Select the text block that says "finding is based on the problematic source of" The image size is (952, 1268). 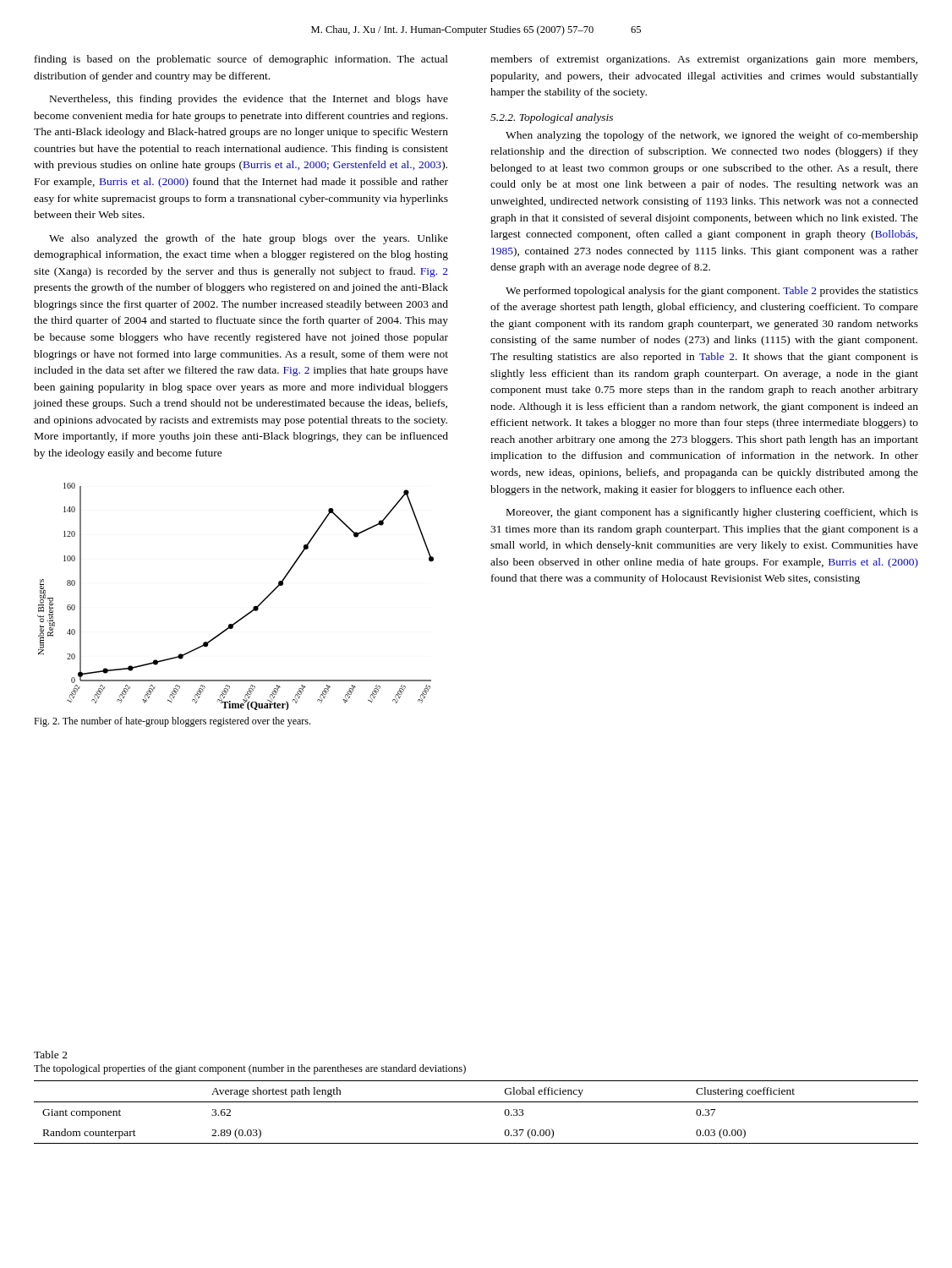click(241, 67)
